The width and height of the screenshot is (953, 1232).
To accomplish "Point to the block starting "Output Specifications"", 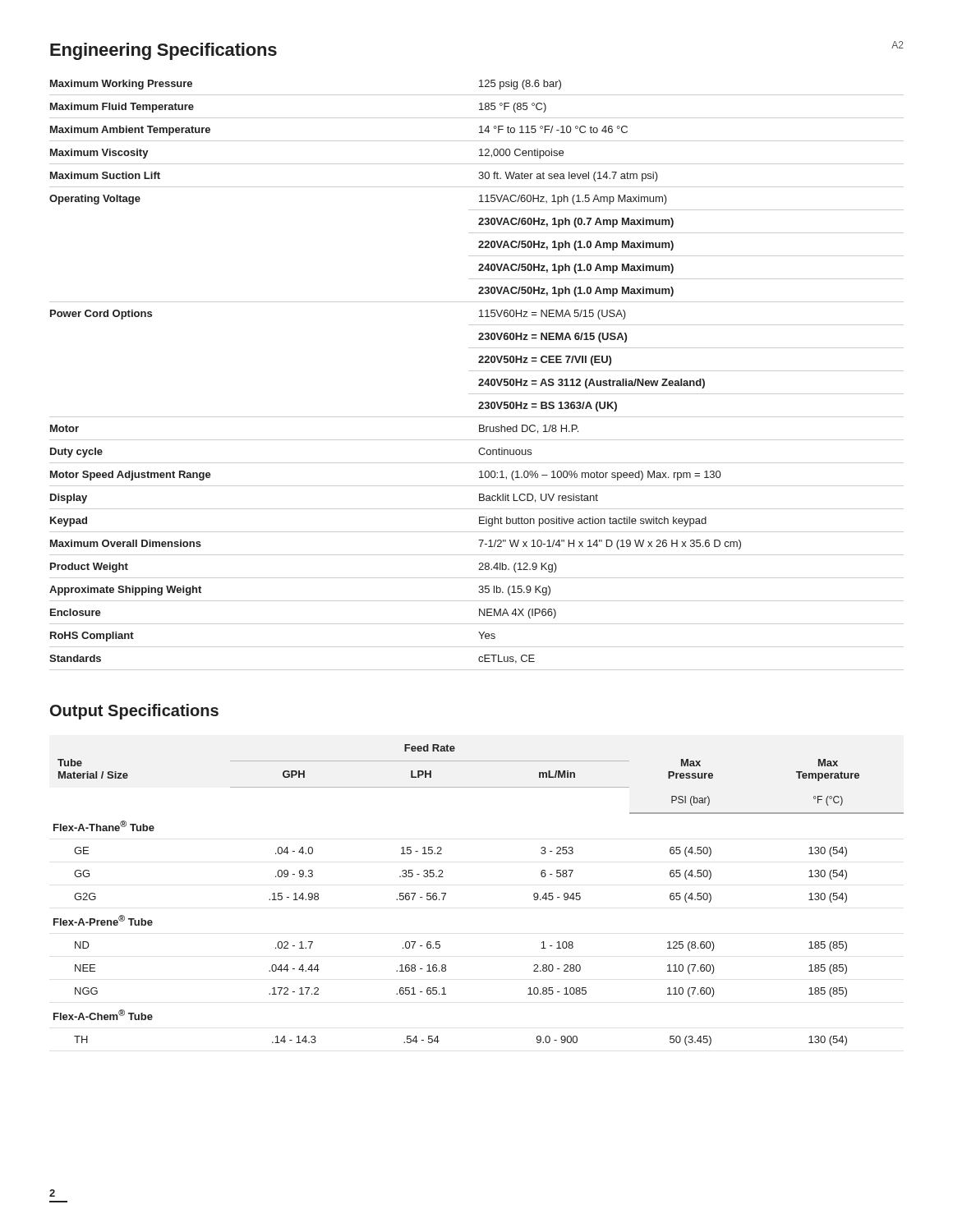I will (x=134, y=710).
